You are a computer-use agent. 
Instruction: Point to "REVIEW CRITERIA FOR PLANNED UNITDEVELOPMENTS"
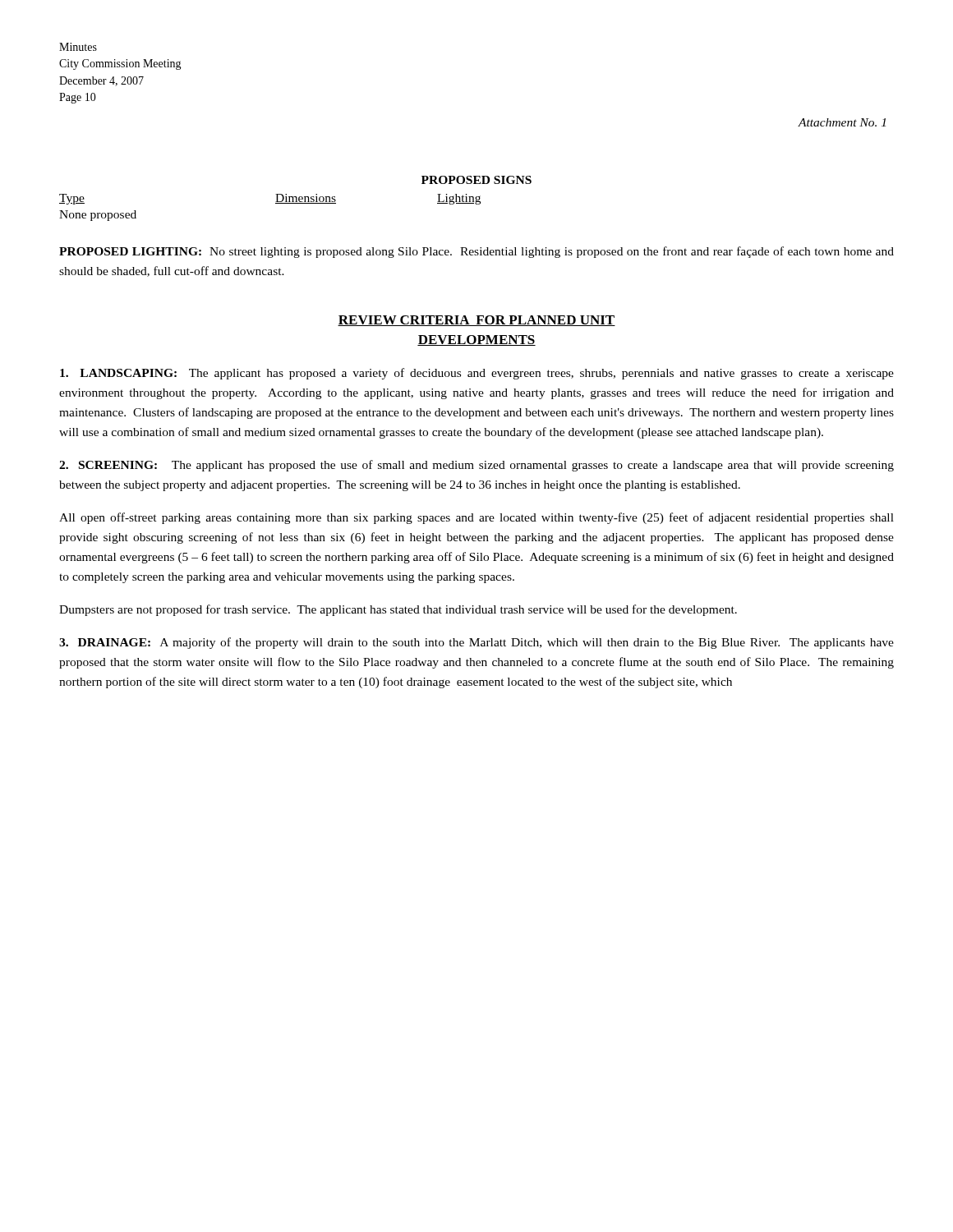(x=476, y=330)
